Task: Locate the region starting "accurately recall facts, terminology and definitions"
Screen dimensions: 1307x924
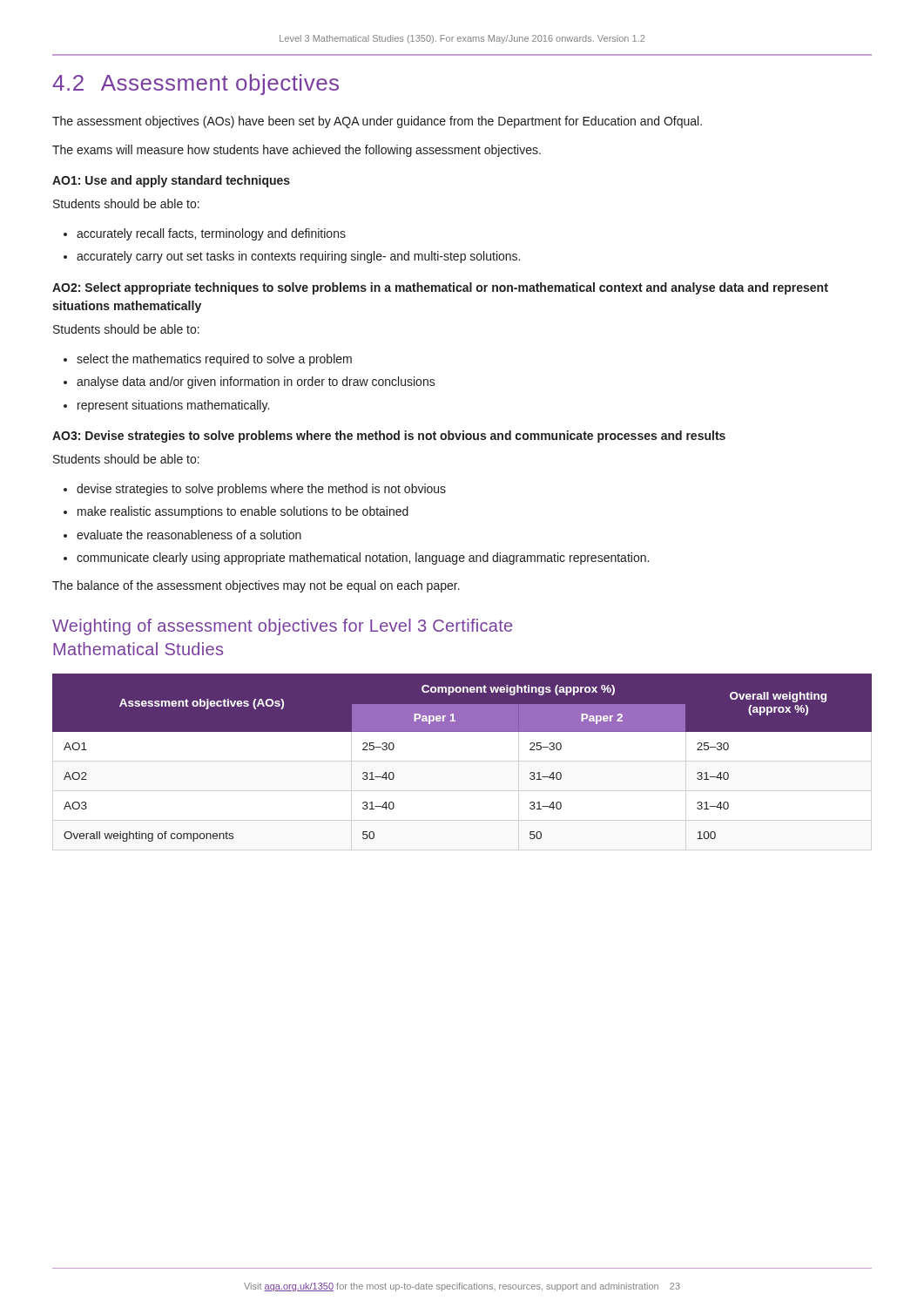Action: click(205, 234)
